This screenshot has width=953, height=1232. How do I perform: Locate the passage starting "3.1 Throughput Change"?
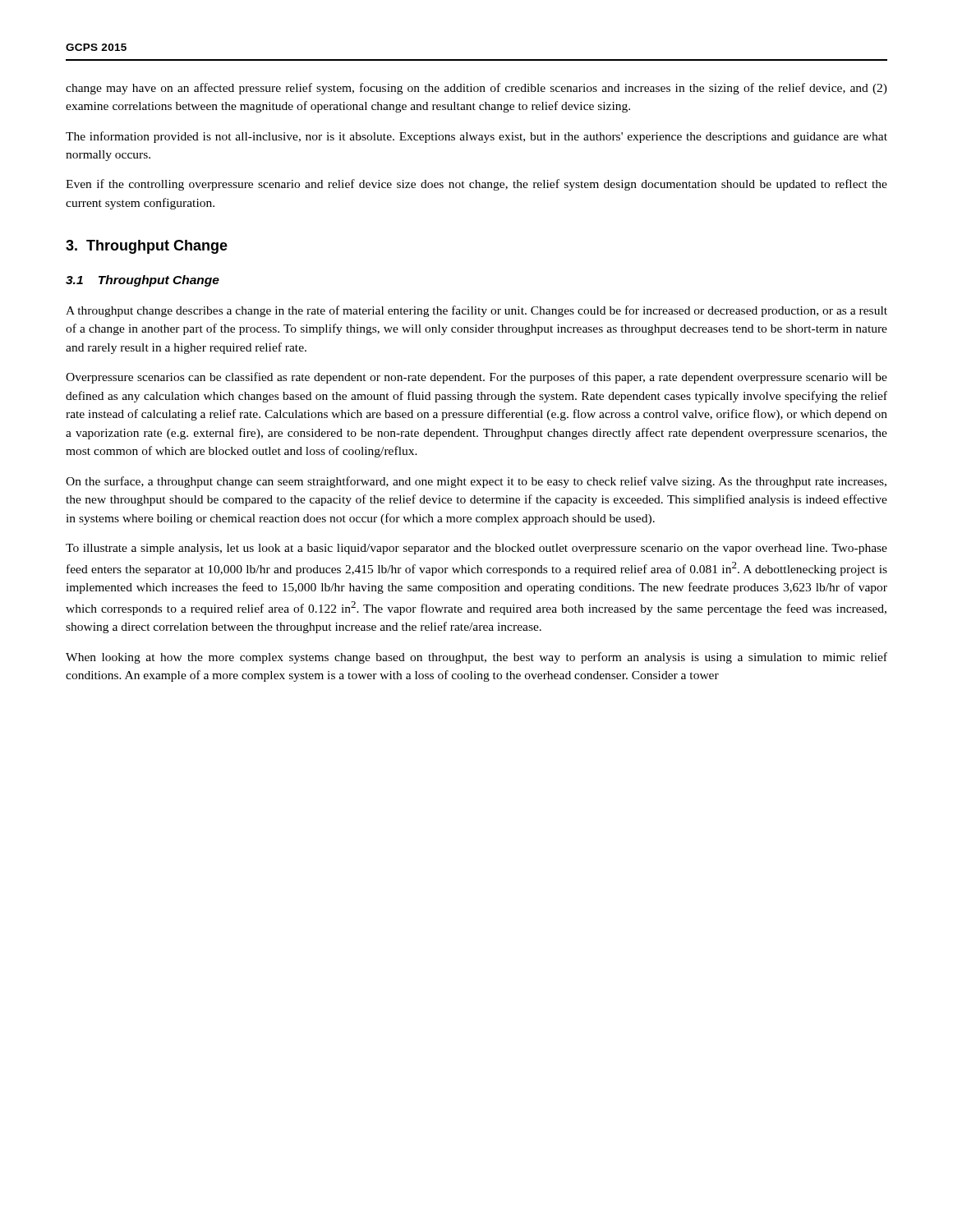click(143, 280)
